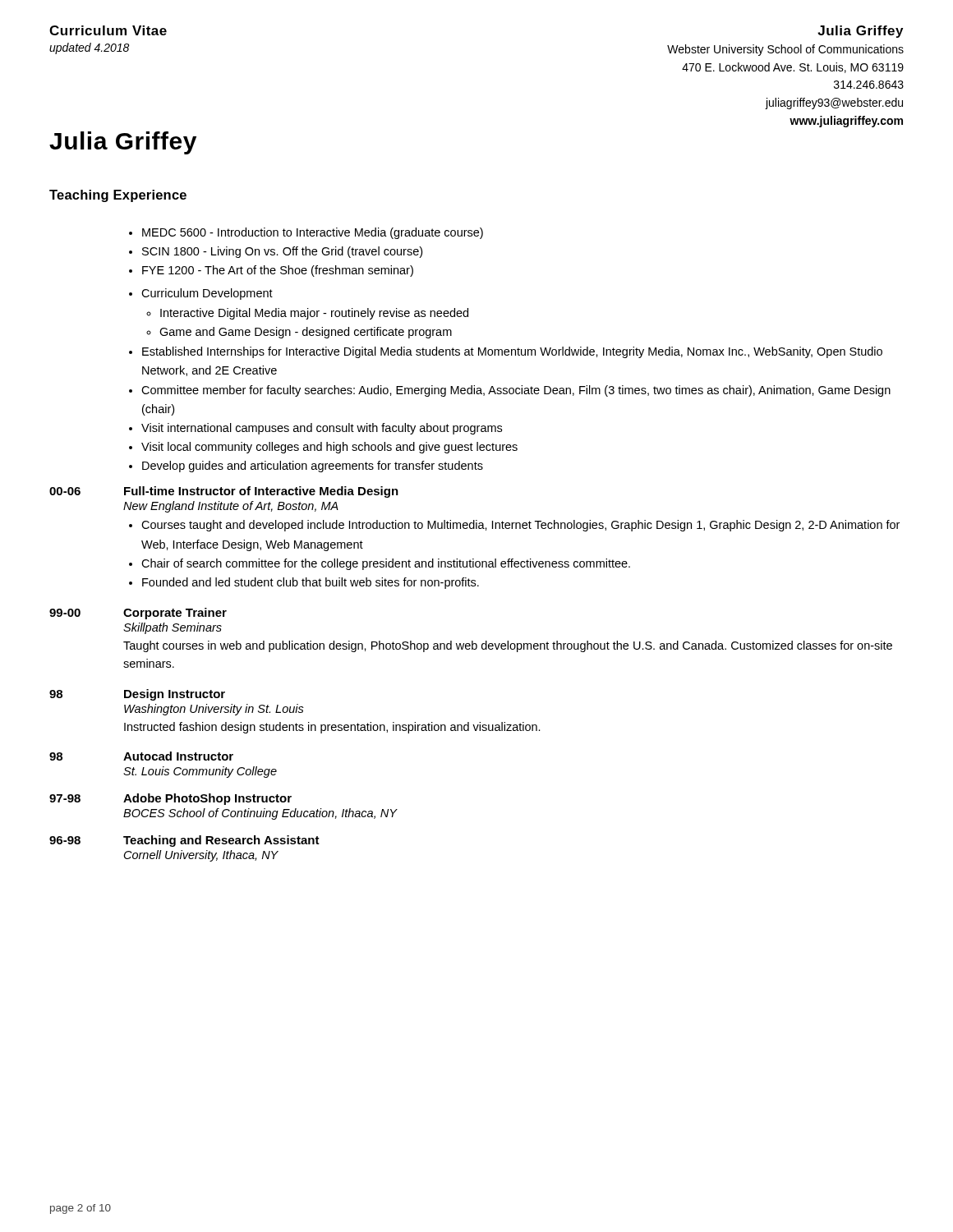
Task: Find the text block starting "Curriculum Development Interactive Digital Media major - routinely"
Action: (x=207, y=294)
